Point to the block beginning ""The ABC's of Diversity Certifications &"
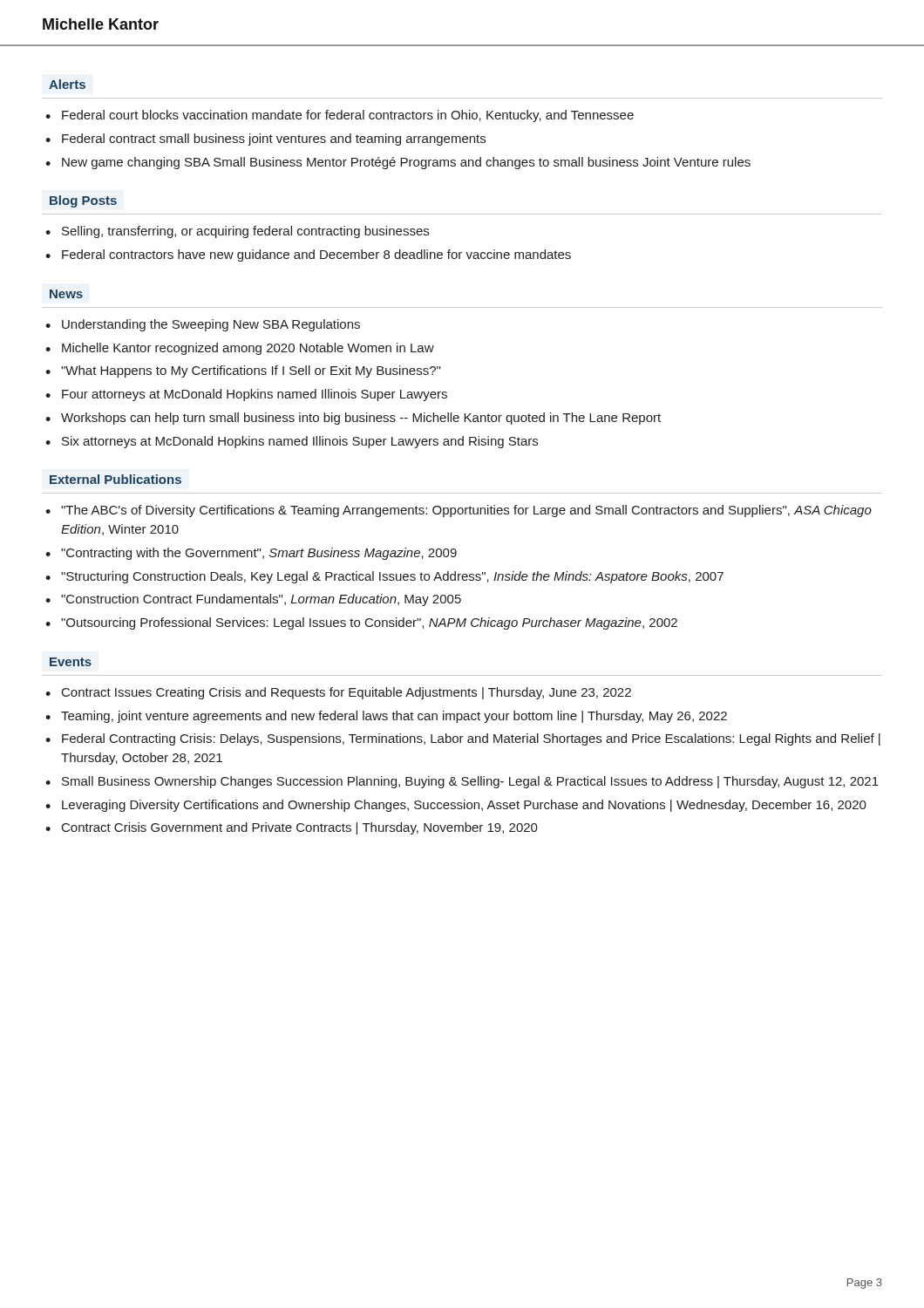924x1308 pixels. click(466, 519)
